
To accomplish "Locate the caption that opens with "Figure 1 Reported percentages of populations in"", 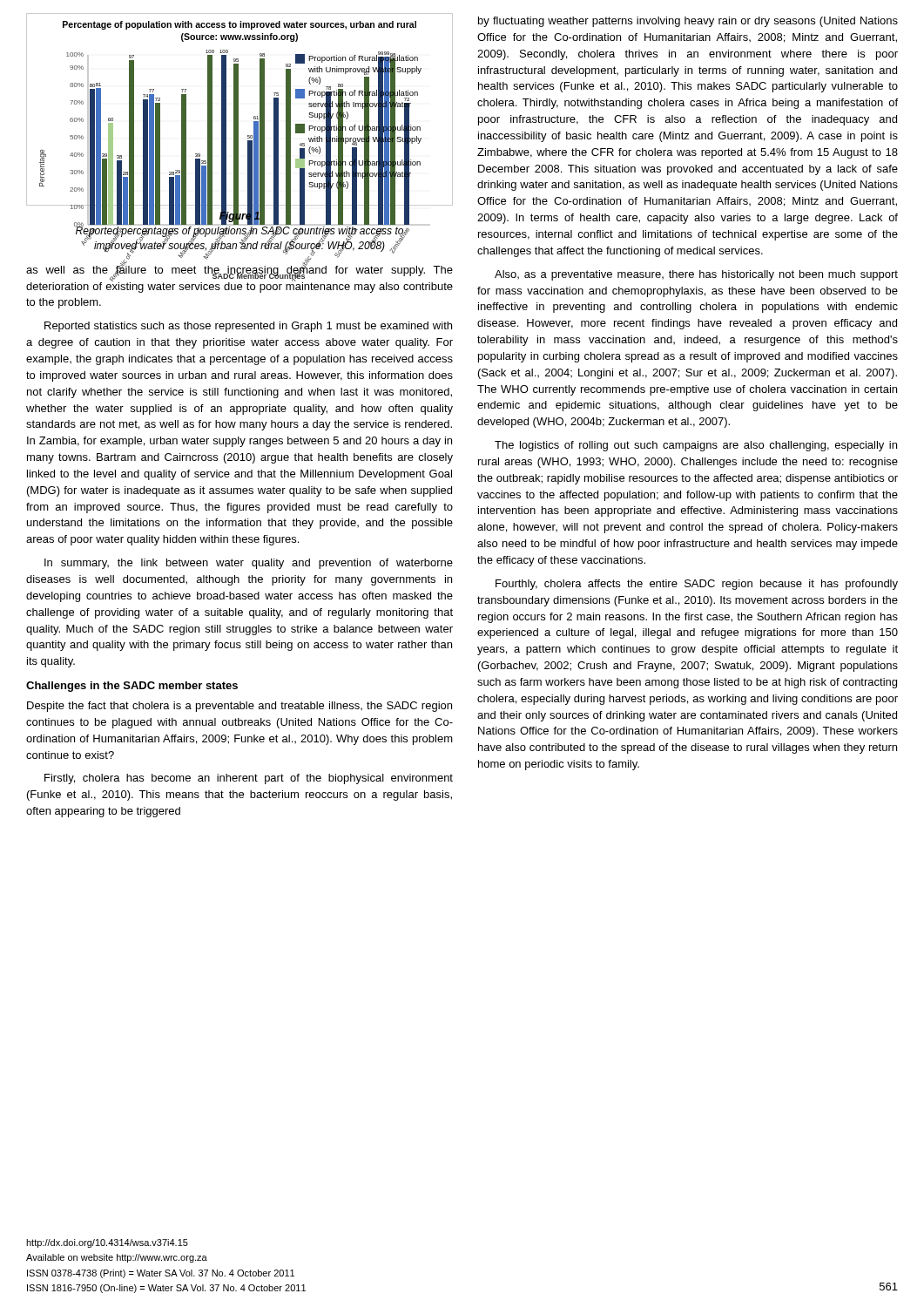I will 240,231.
